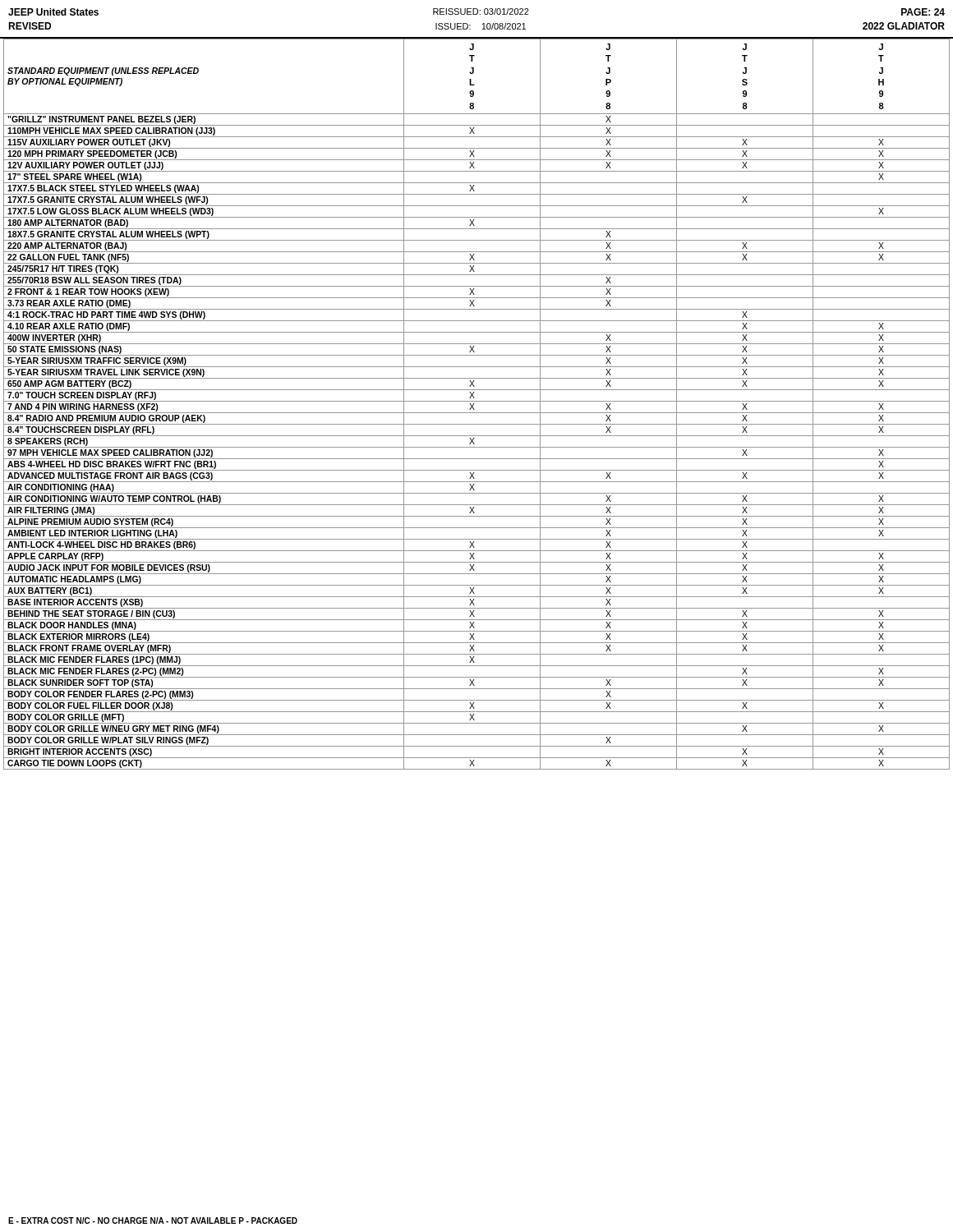953x1232 pixels.
Task: Locate the table with the text "50 STATE EMISSIONS"
Action: (476, 404)
